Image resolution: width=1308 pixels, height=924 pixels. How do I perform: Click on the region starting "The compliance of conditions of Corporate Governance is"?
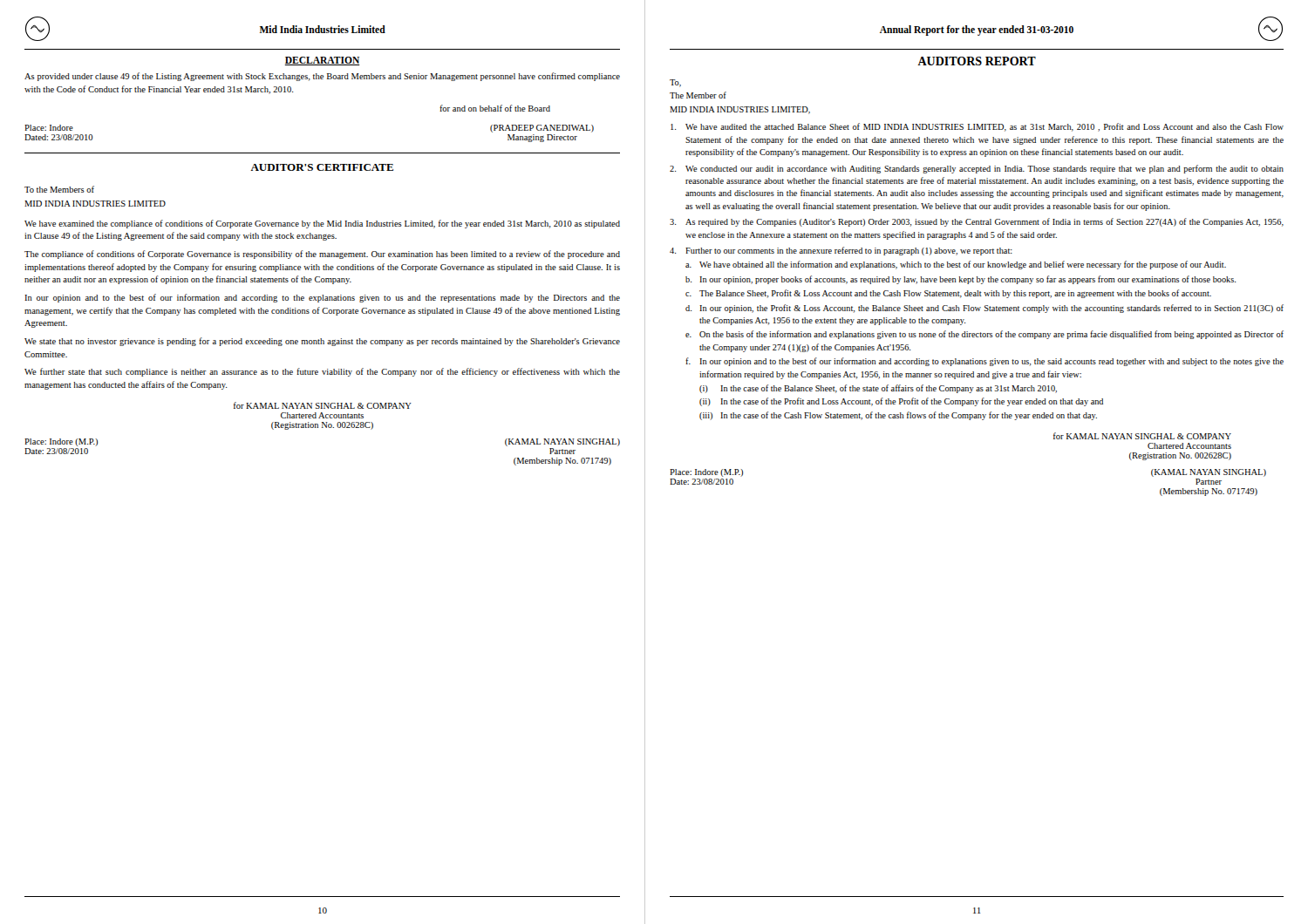(x=322, y=267)
